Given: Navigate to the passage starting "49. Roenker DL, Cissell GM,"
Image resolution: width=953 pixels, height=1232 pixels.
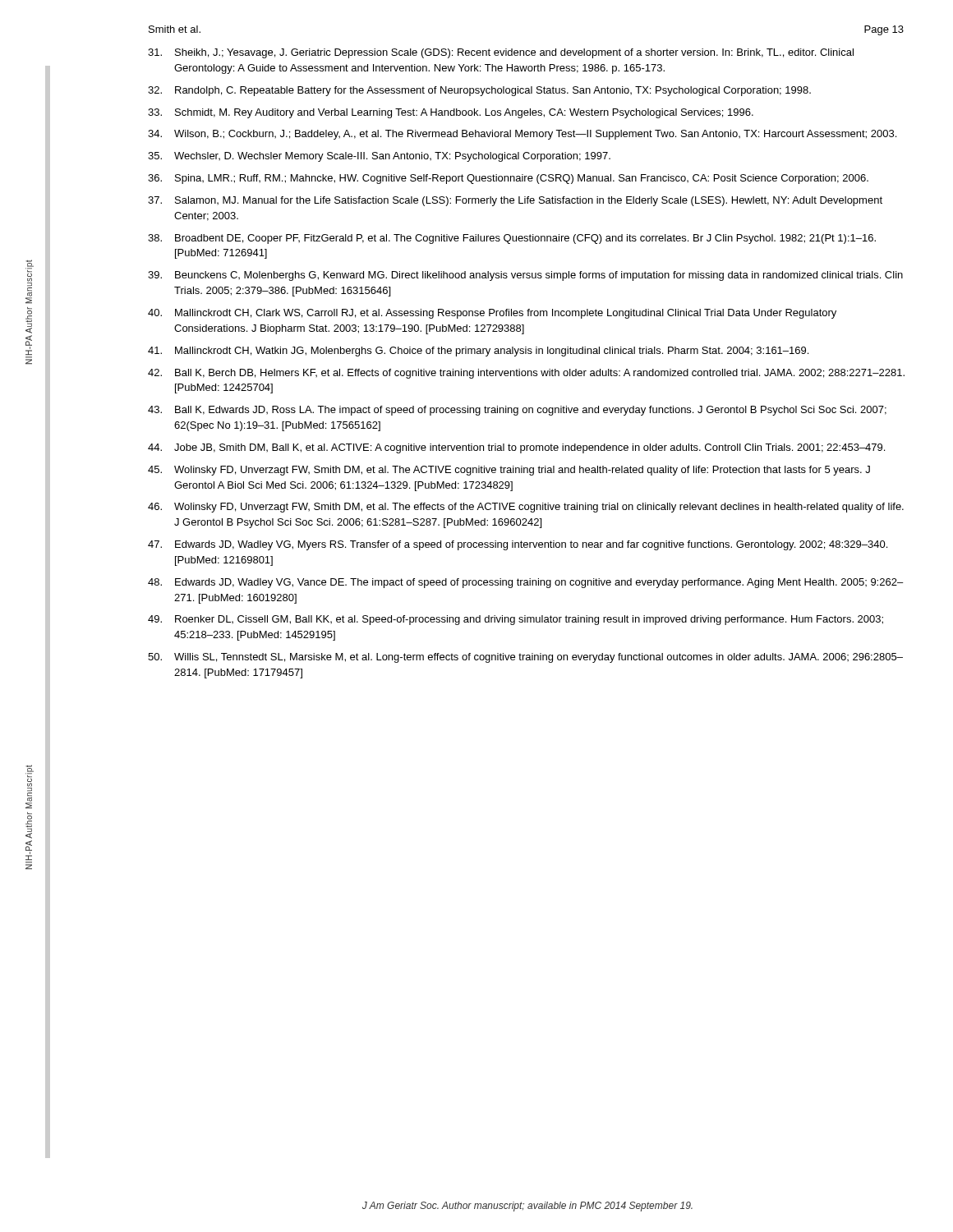Looking at the screenshot, I should point(528,628).
